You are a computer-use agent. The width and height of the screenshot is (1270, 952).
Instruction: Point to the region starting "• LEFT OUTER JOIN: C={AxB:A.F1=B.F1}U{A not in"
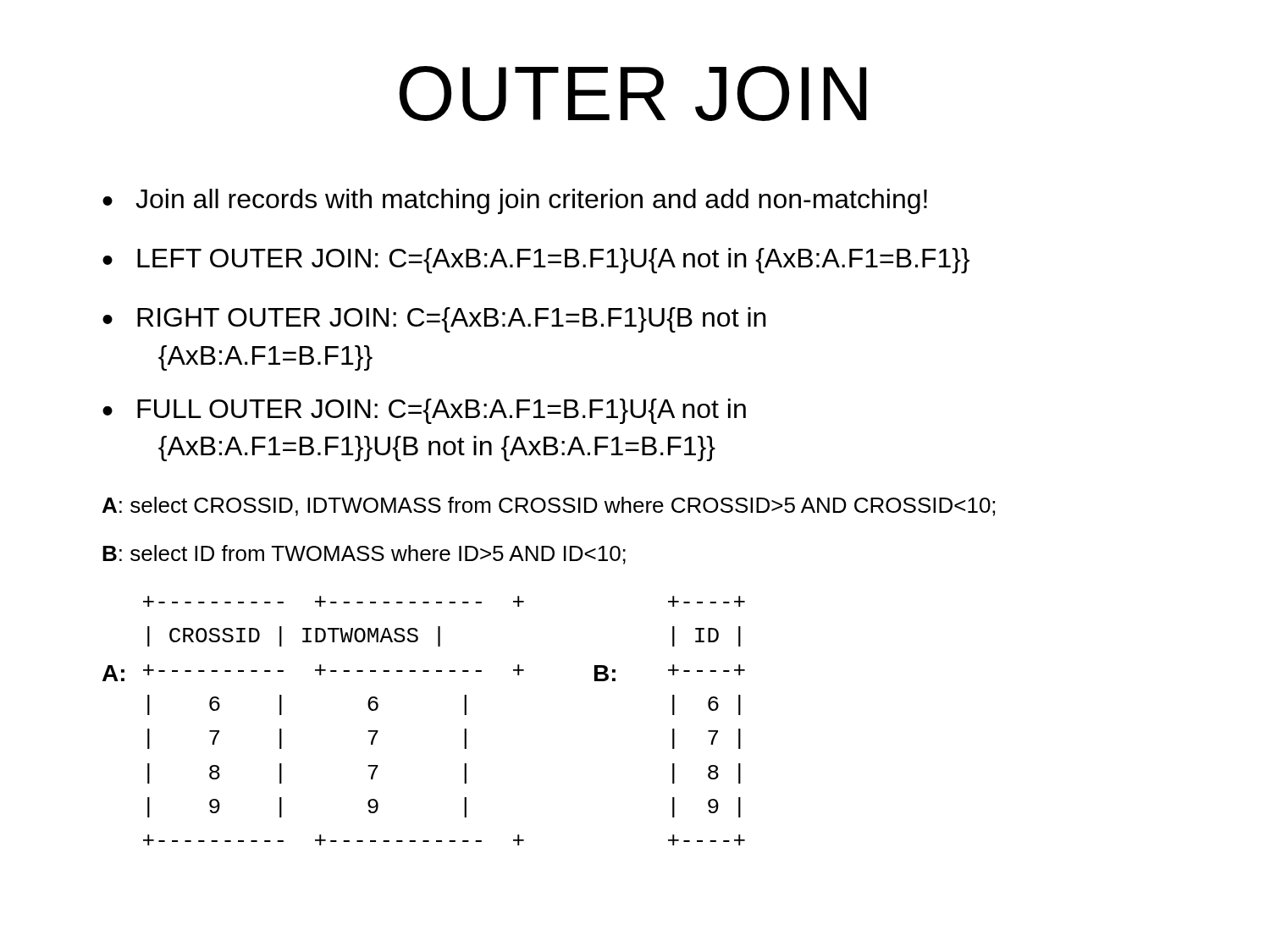tap(536, 262)
